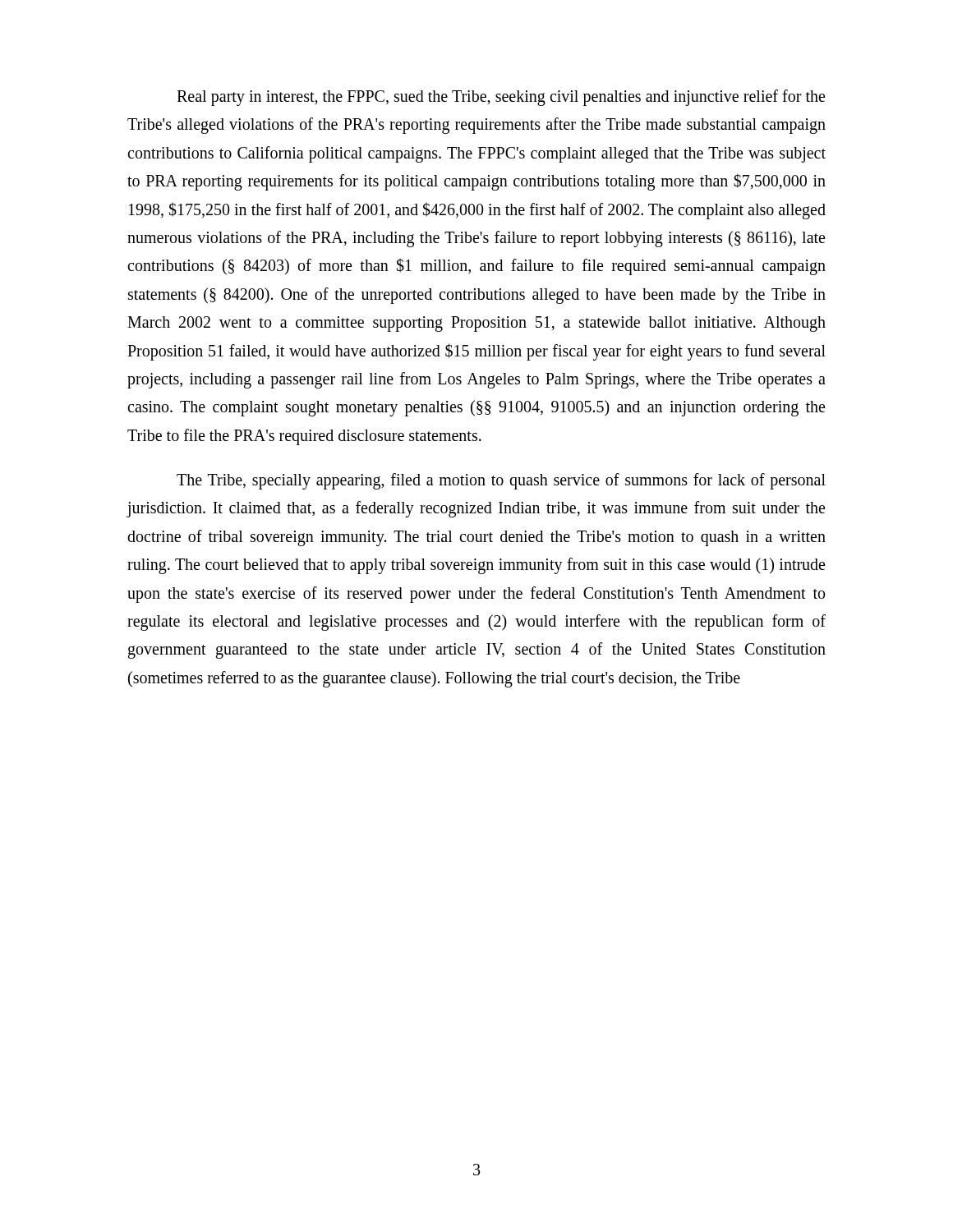The height and width of the screenshot is (1232, 953).
Task: Locate the text block starting "The Tribe, specially appearing,"
Action: click(x=476, y=579)
